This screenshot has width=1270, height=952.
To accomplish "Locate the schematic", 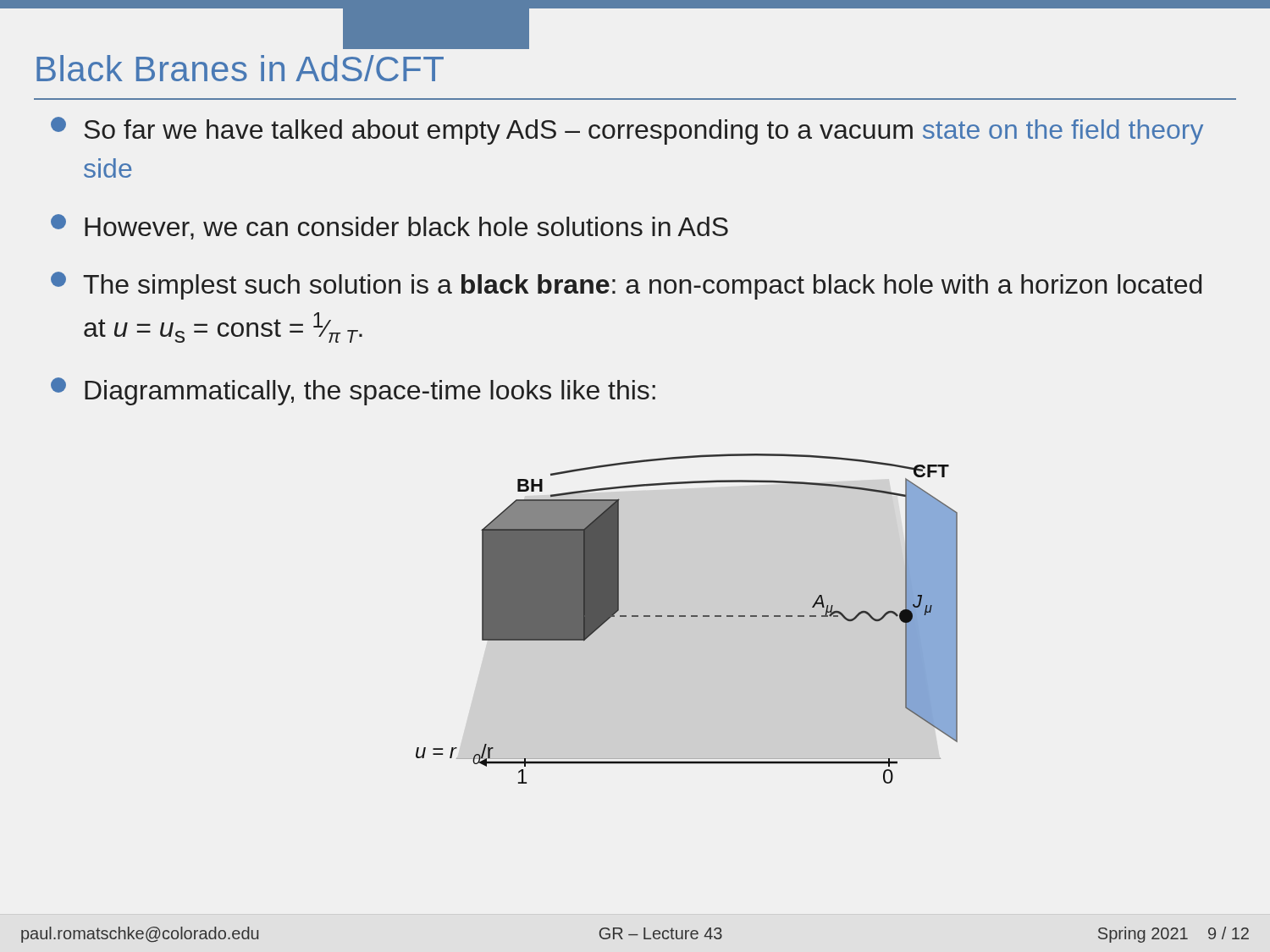I will [711, 606].
